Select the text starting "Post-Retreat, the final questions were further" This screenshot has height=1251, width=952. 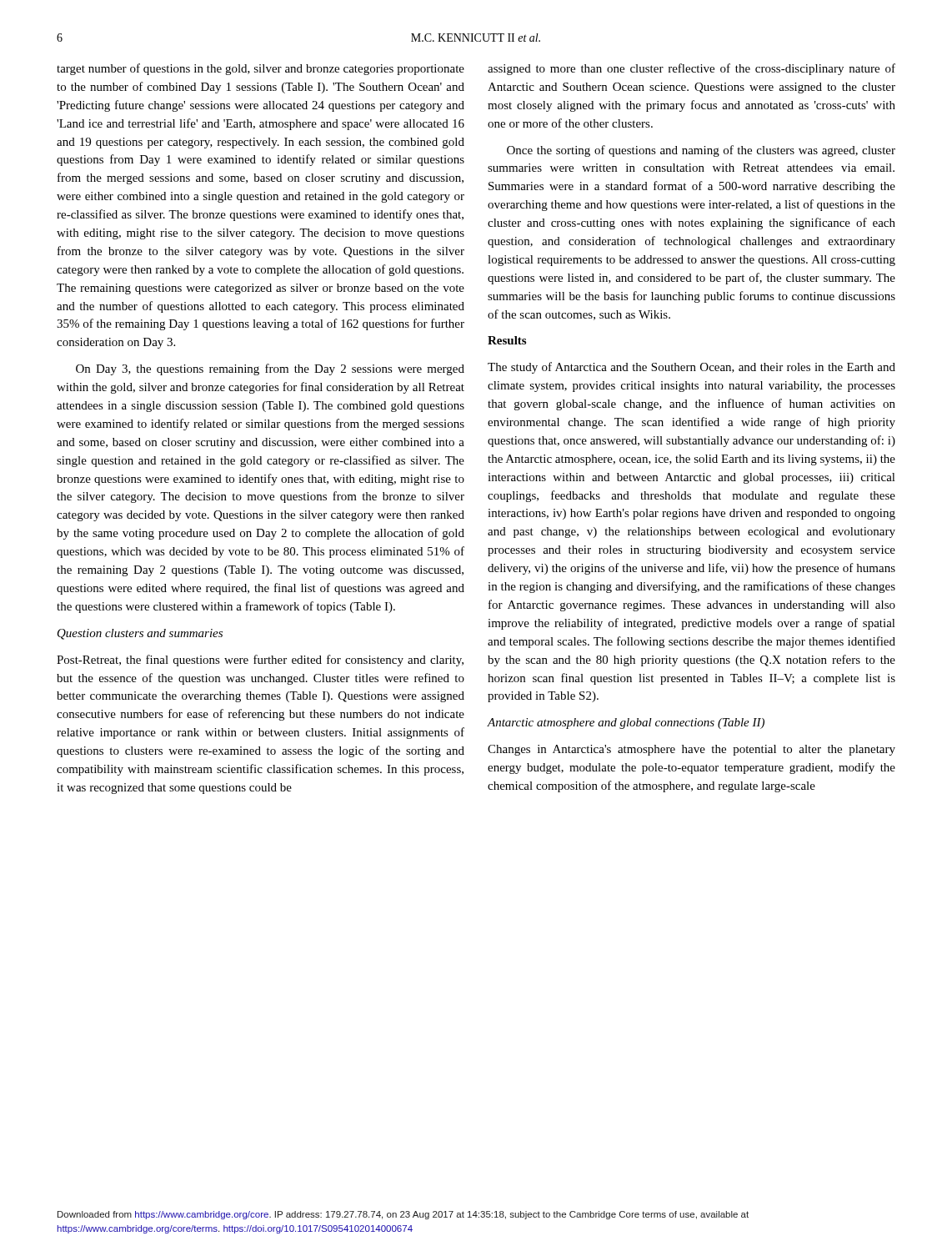click(260, 724)
